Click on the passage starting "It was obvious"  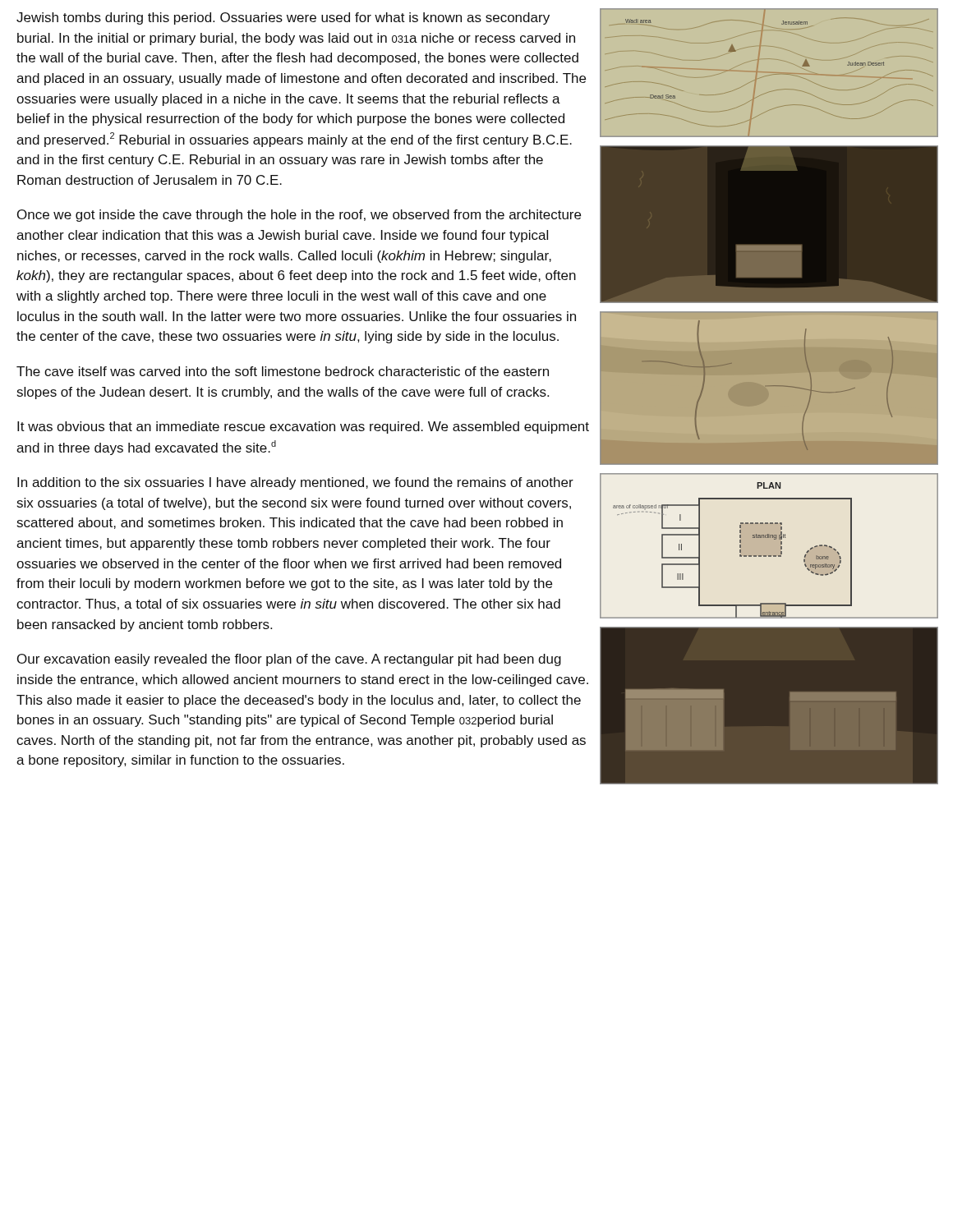[303, 437]
